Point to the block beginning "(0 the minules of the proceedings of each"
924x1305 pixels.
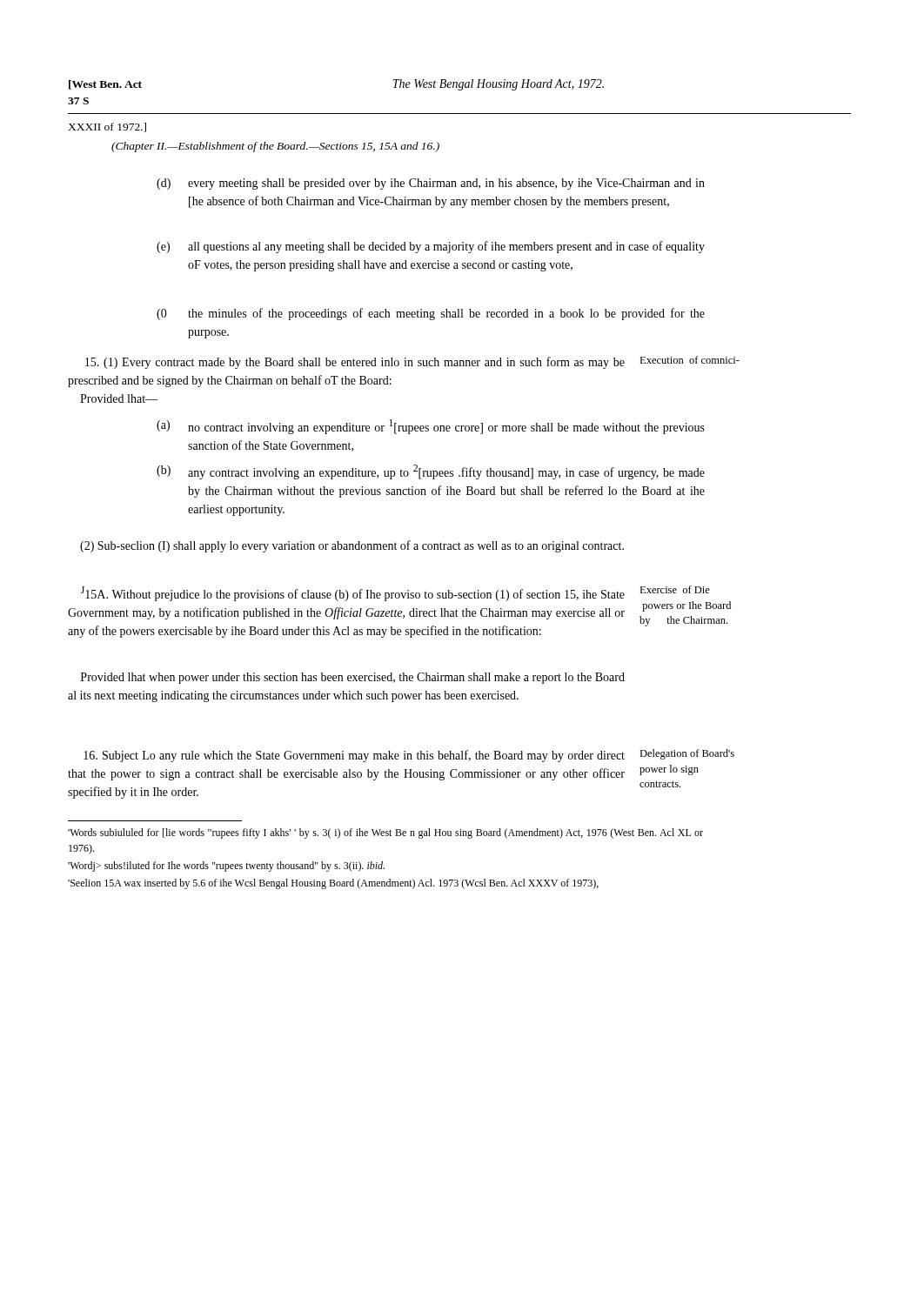point(431,323)
